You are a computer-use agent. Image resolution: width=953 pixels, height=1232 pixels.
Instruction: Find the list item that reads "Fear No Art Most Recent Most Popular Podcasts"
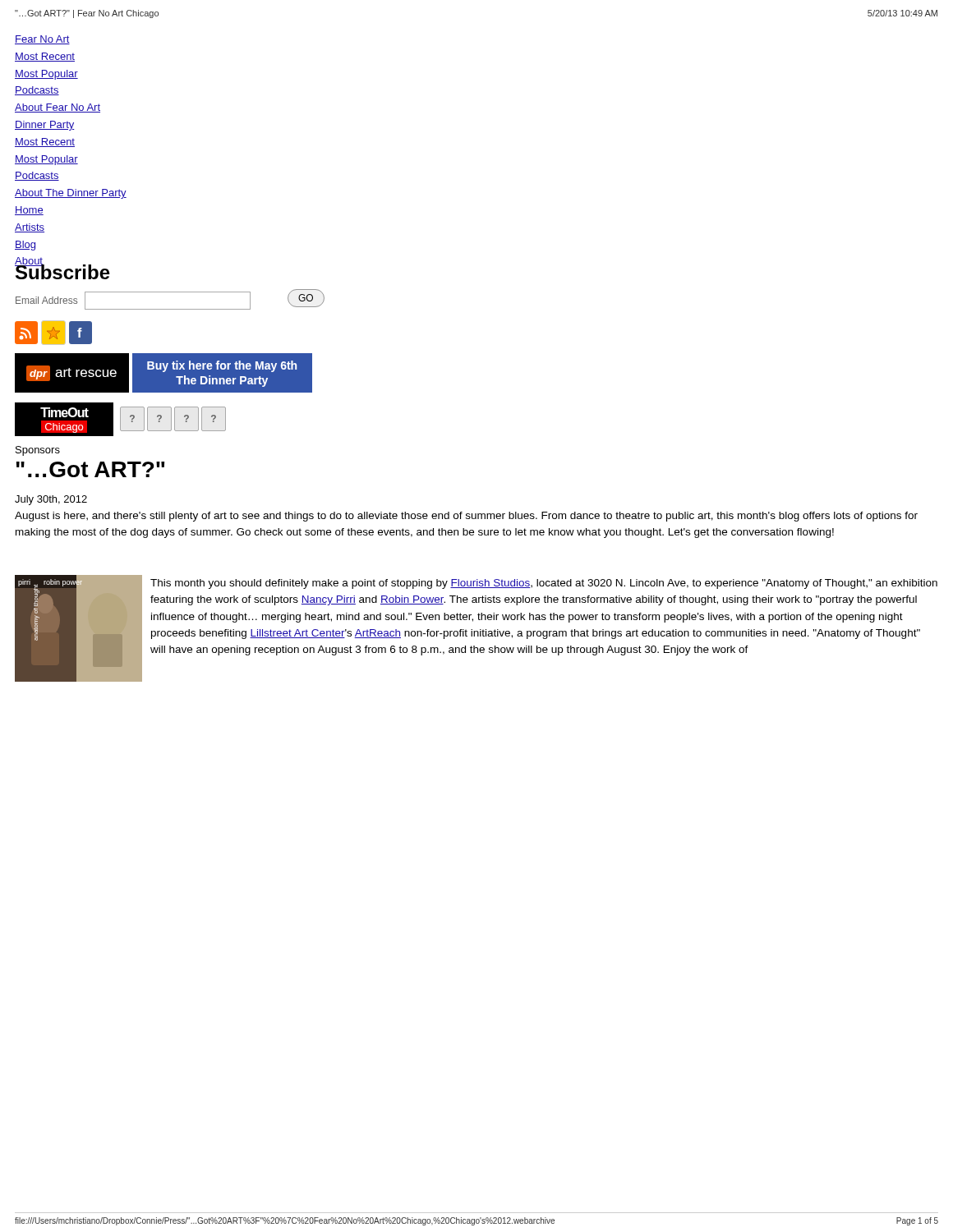click(x=70, y=151)
